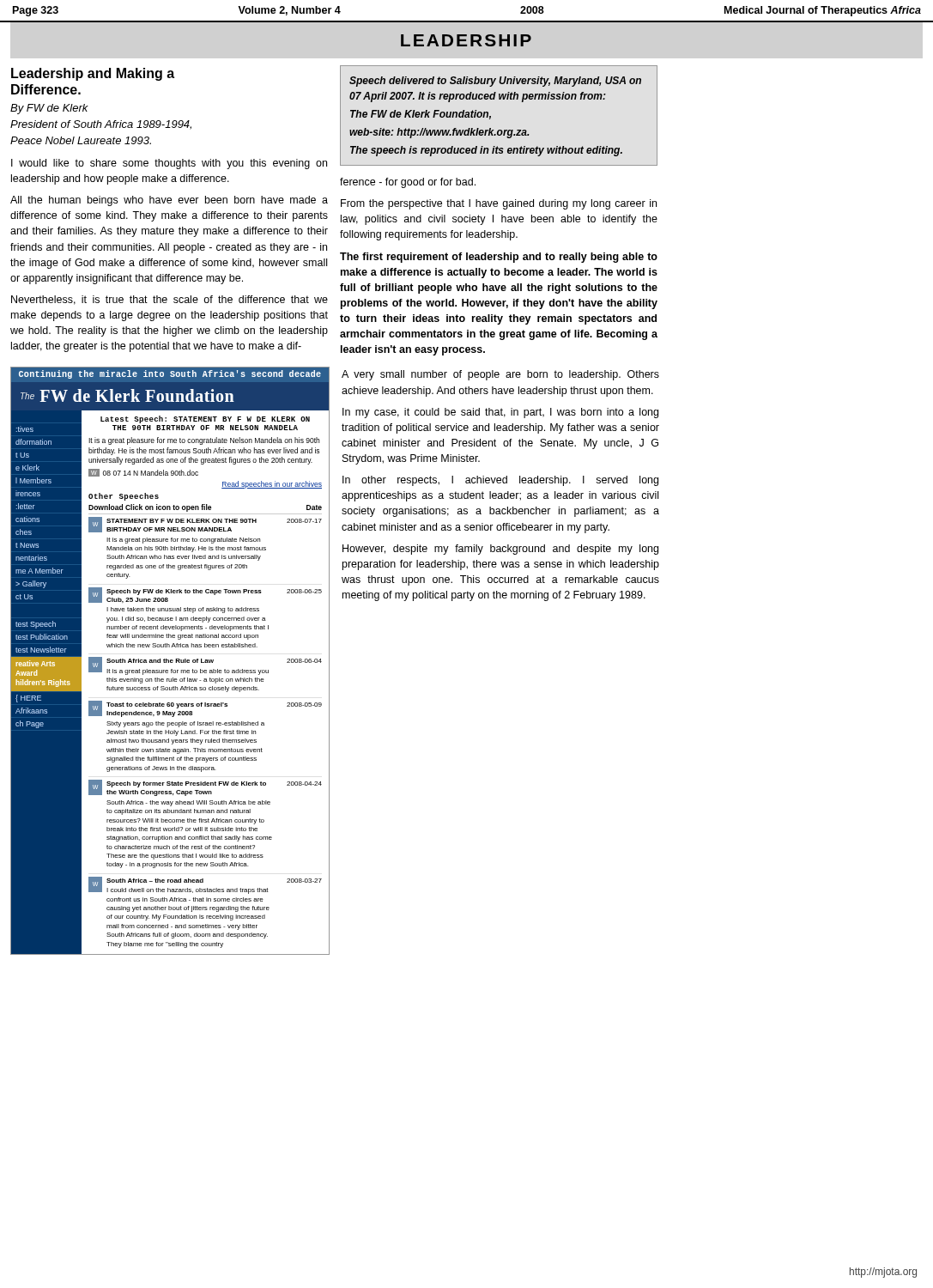933x1288 pixels.
Task: Locate the text block with the text "A very small number"
Action: coord(500,382)
